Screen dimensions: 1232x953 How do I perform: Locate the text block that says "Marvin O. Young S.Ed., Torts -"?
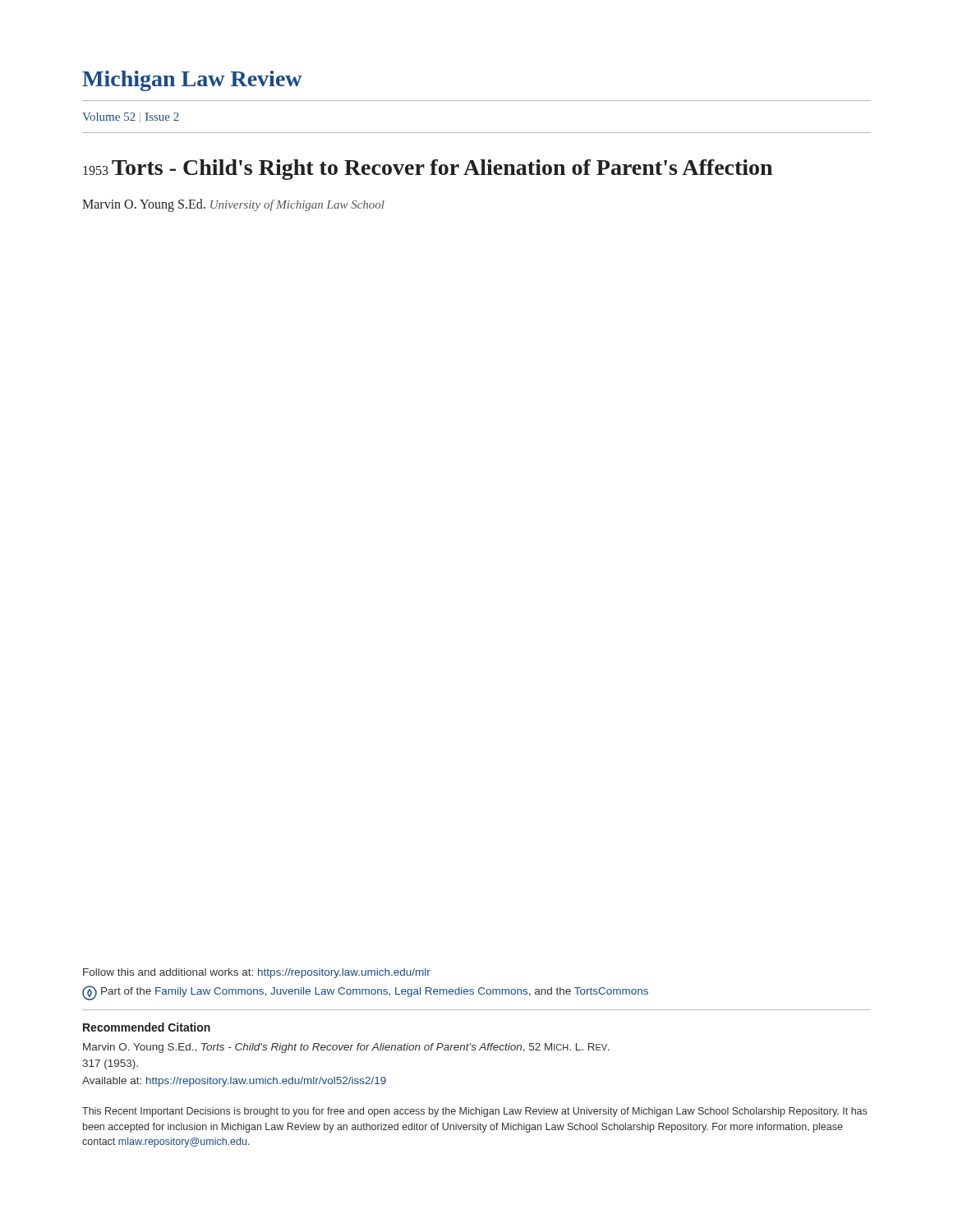click(x=346, y=1048)
